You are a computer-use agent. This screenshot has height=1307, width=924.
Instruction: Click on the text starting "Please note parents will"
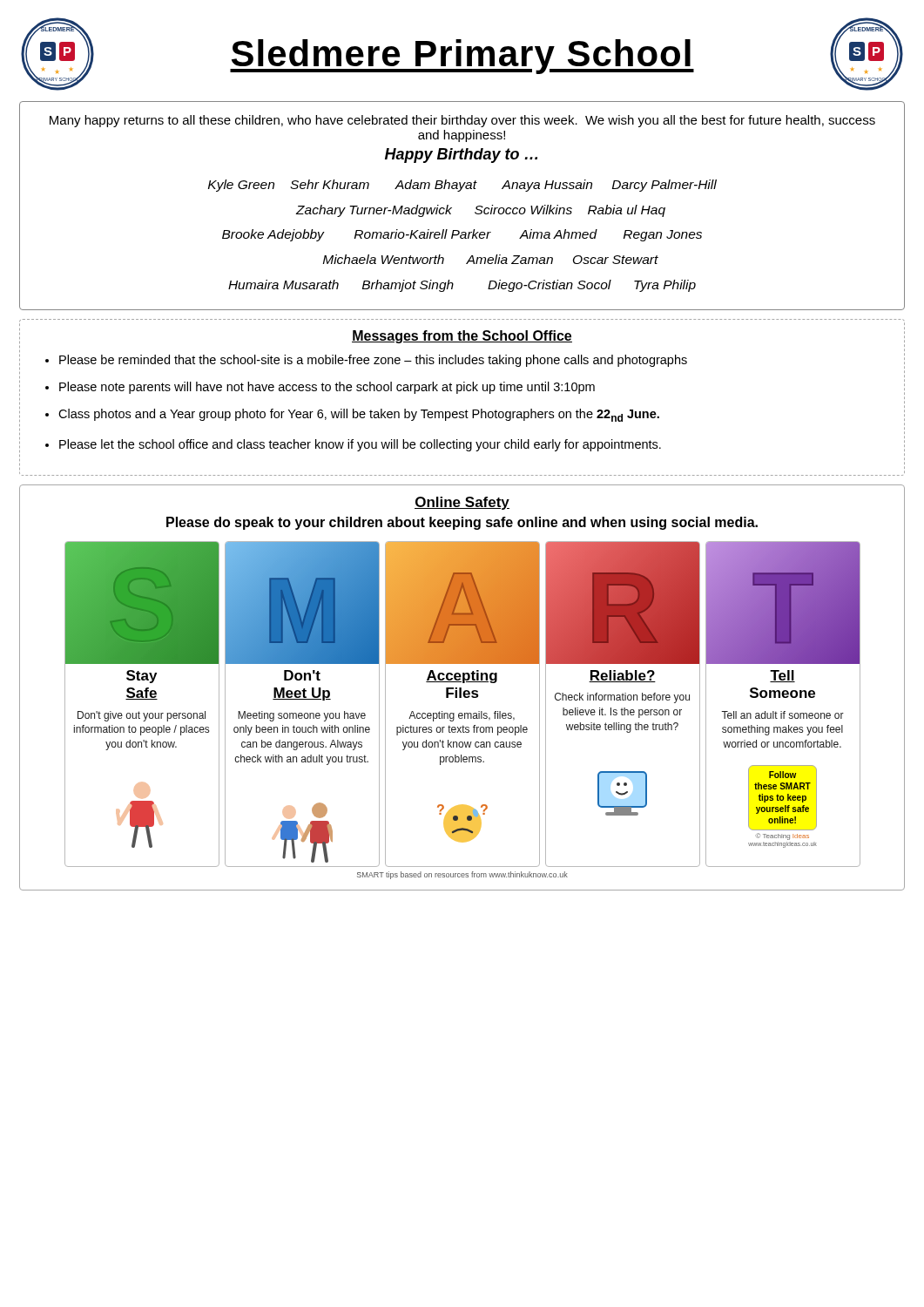coord(327,387)
